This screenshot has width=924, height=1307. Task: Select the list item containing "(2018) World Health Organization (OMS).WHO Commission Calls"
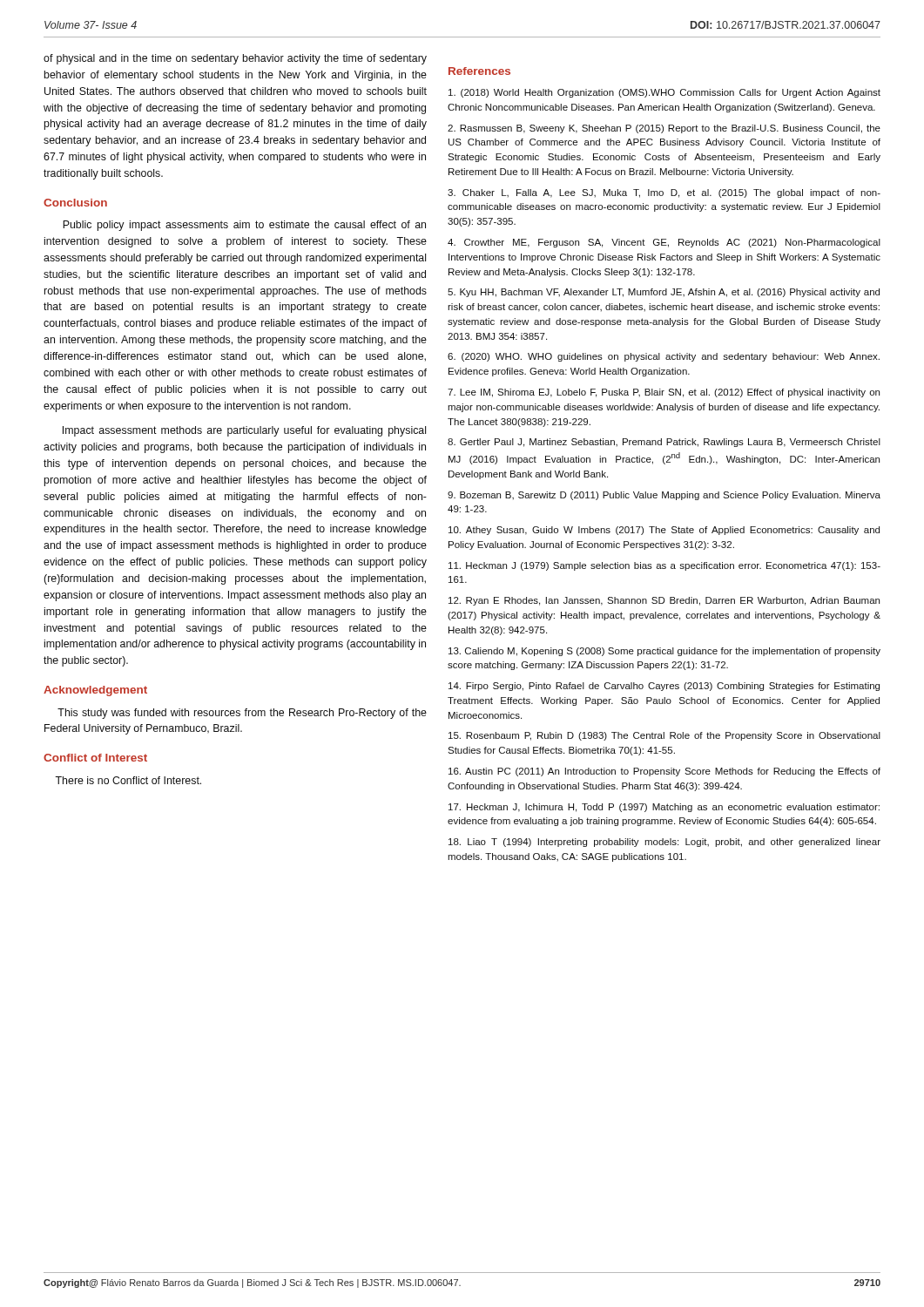664,100
